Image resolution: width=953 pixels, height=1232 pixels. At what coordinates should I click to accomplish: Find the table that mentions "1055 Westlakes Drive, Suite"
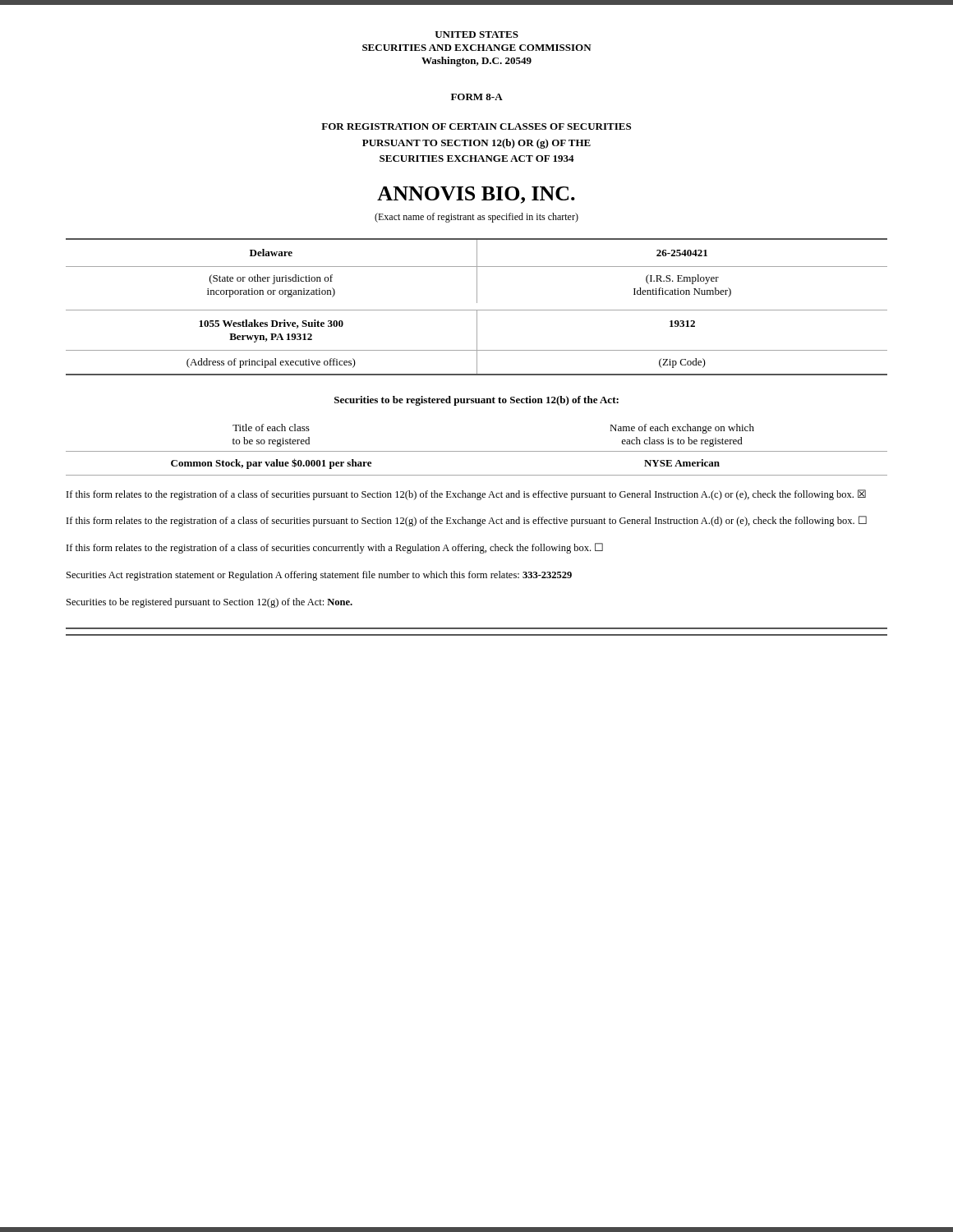(x=476, y=306)
